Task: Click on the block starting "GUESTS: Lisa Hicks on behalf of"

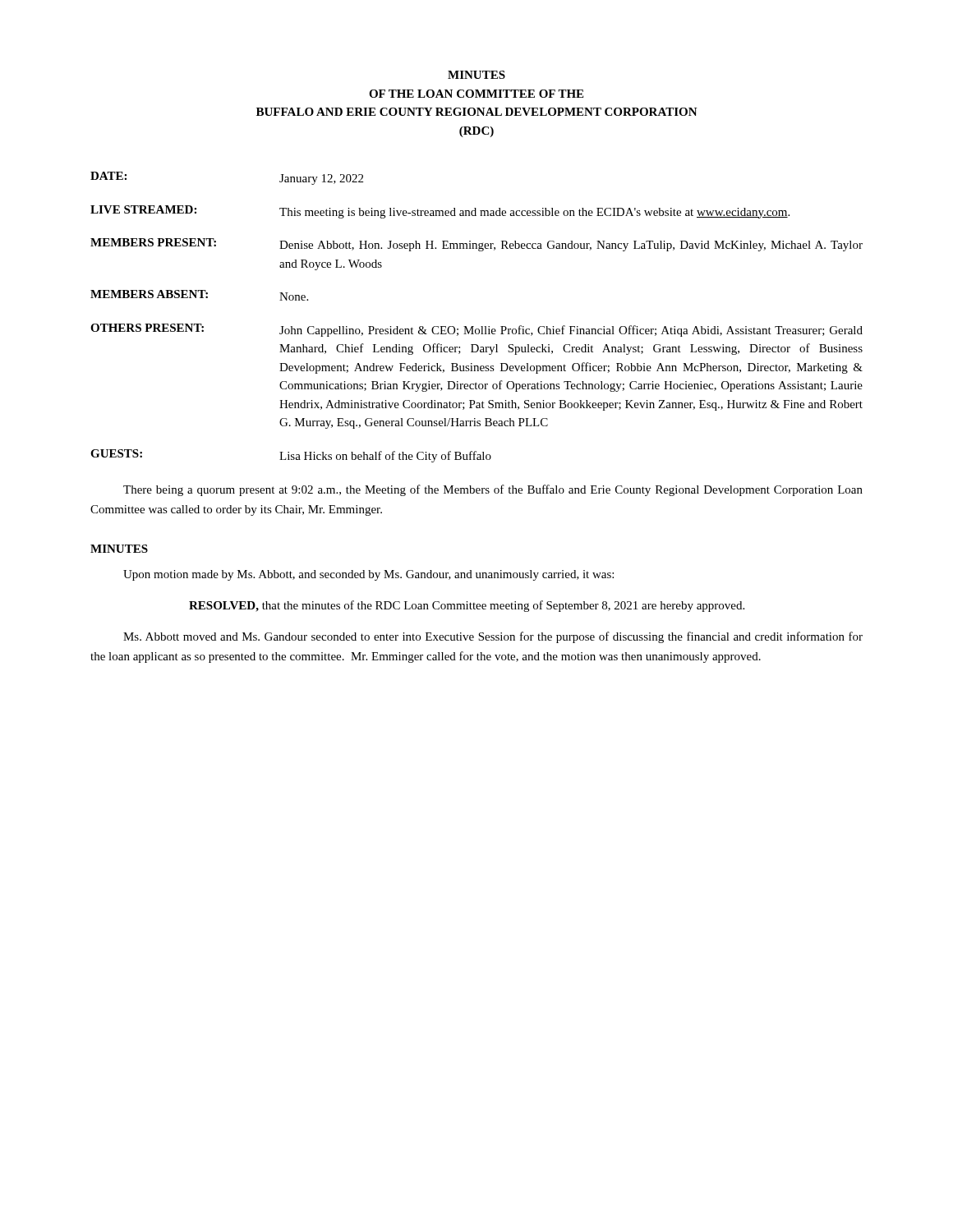Action: [476, 456]
